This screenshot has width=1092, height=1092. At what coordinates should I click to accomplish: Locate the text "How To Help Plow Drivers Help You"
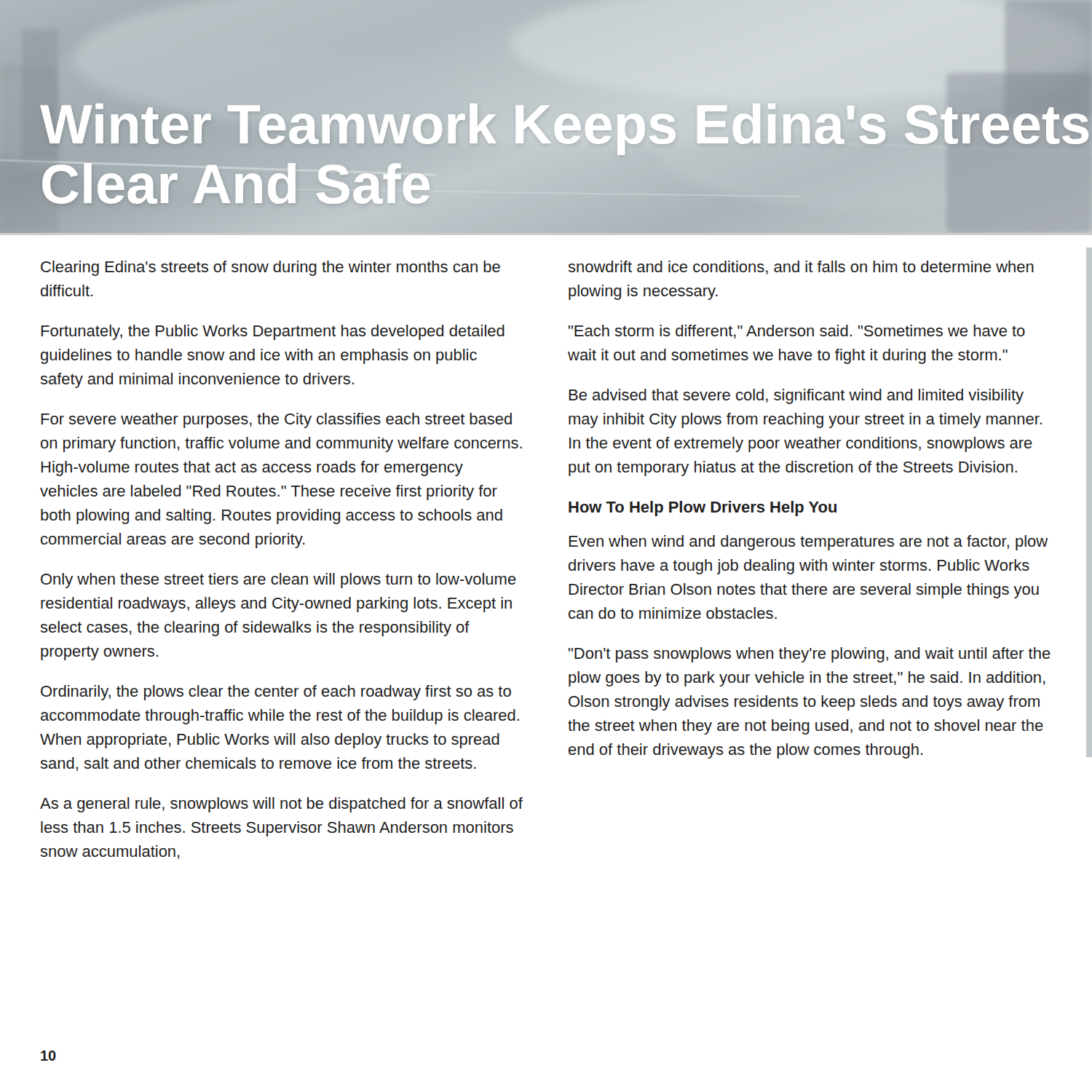[x=810, y=507]
